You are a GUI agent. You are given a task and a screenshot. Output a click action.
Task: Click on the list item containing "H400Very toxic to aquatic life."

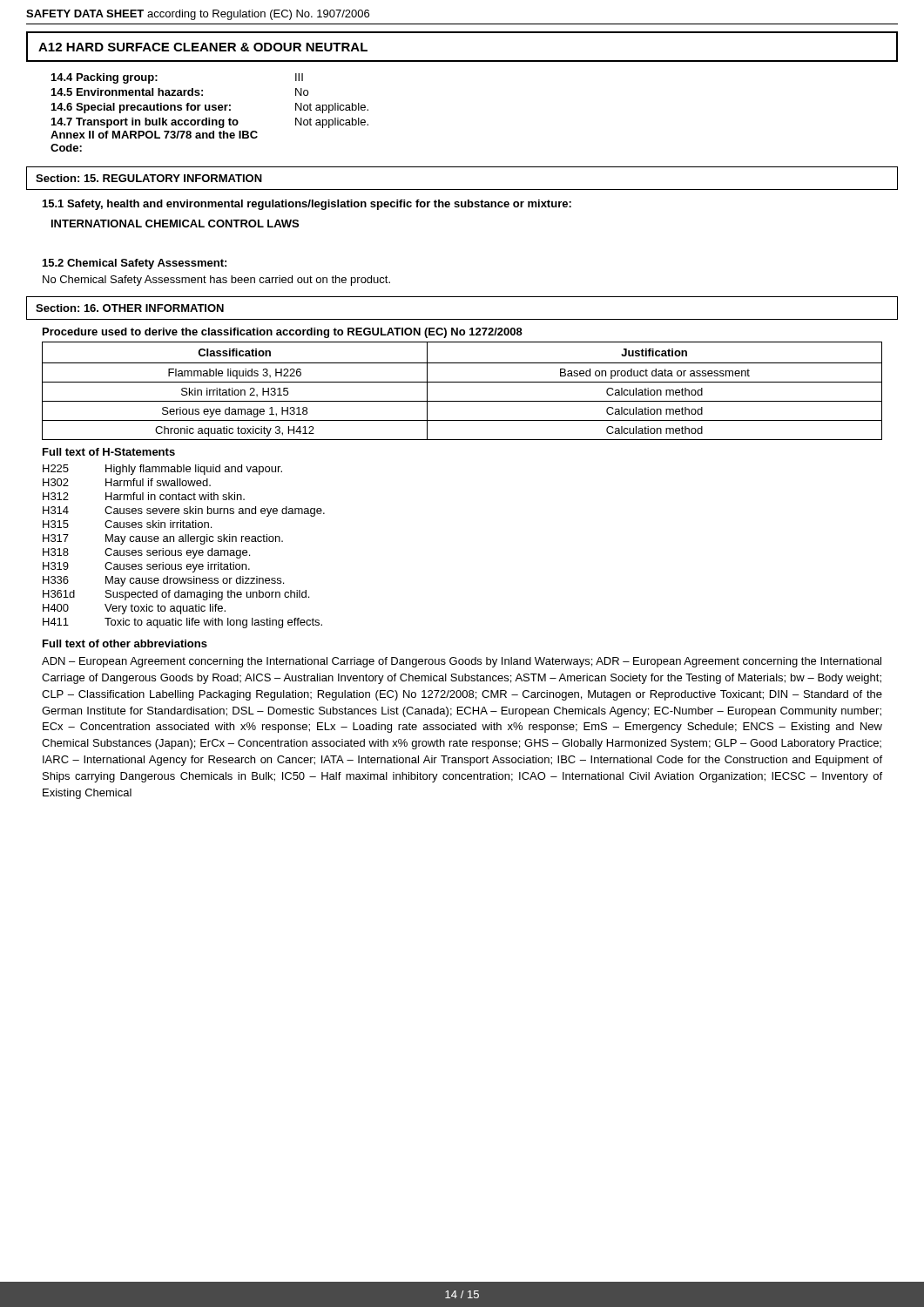(x=134, y=608)
